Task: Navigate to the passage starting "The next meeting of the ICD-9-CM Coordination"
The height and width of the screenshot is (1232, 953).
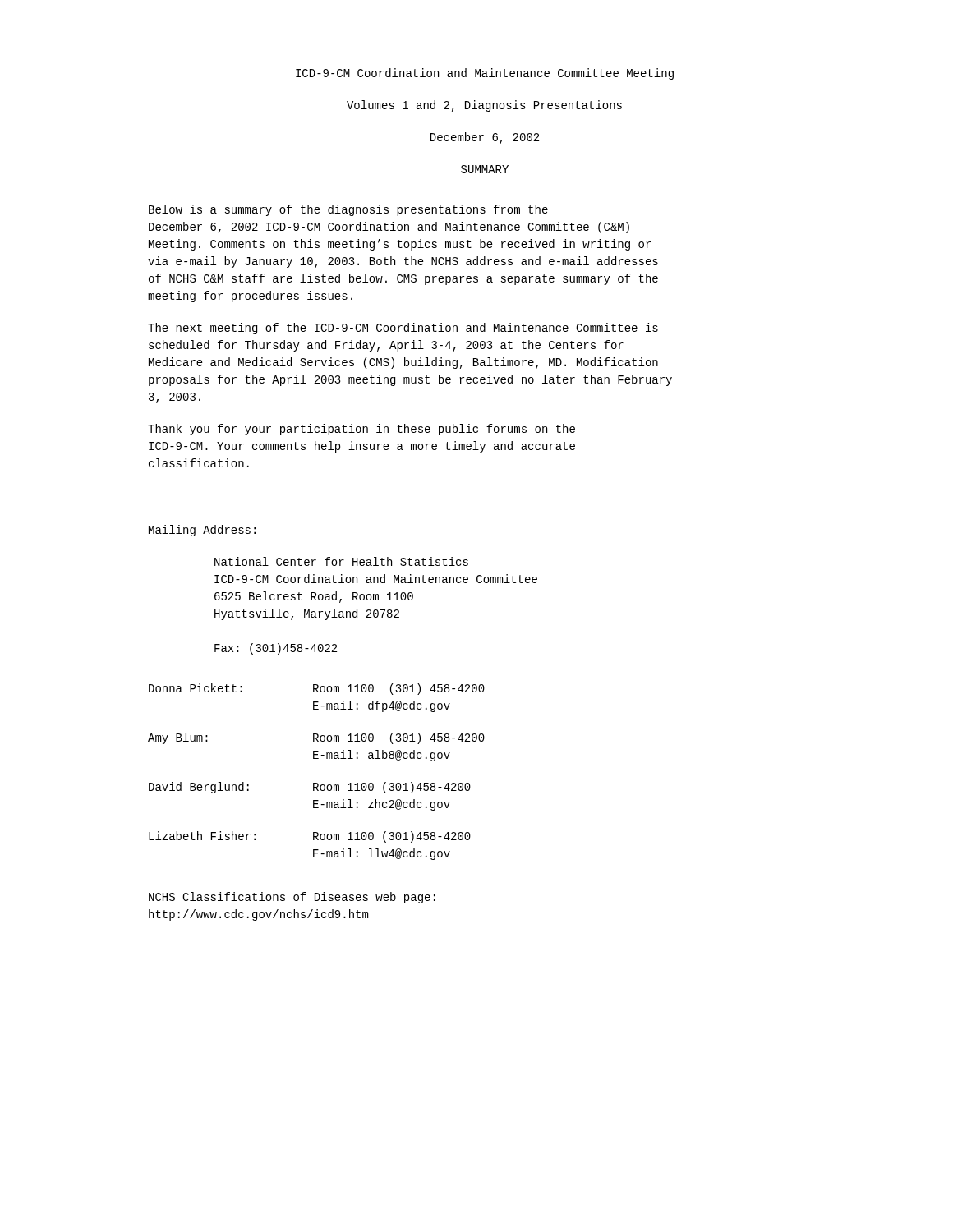Action: 410,363
